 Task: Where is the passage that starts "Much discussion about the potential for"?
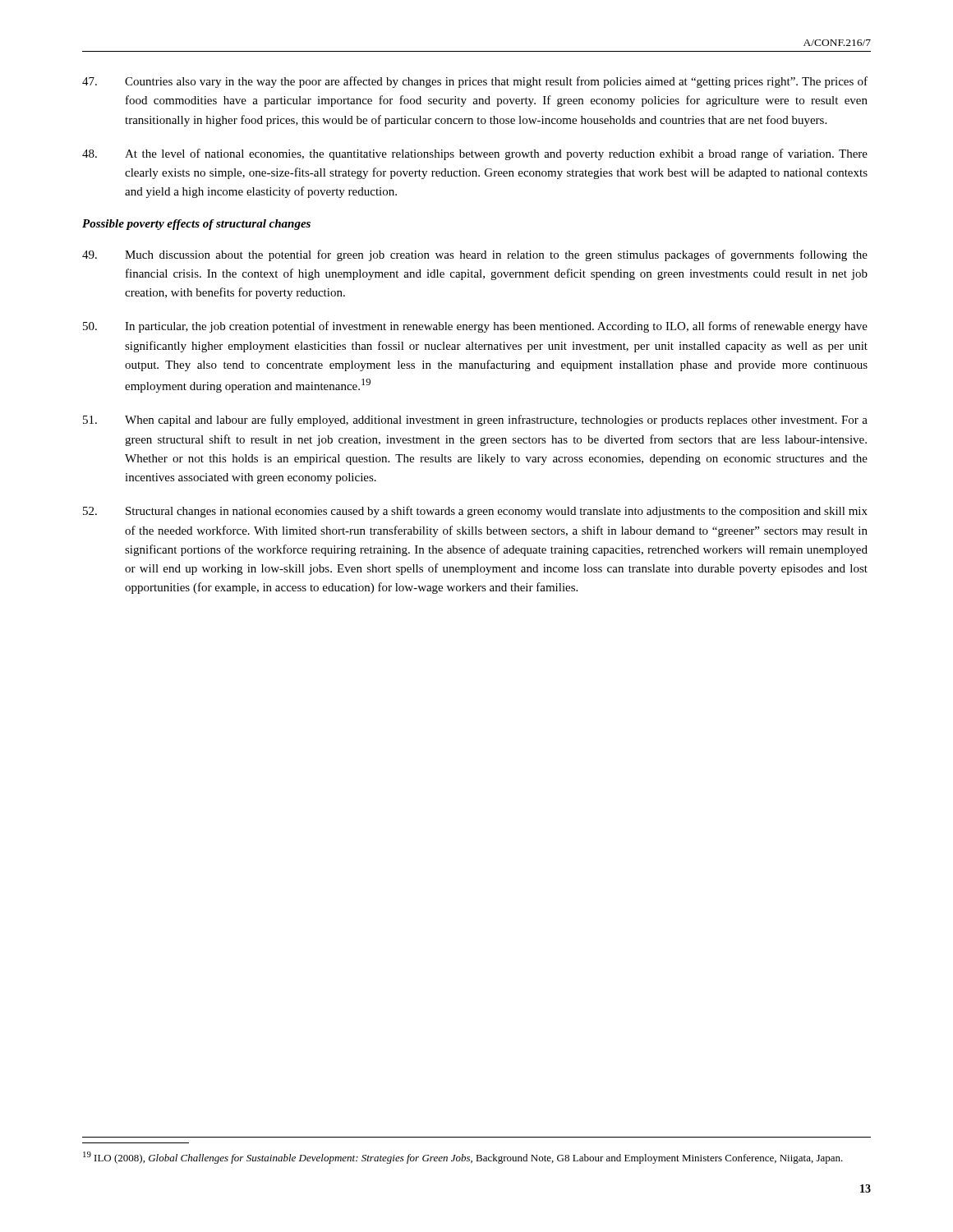pyautogui.click(x=475, y=274)
